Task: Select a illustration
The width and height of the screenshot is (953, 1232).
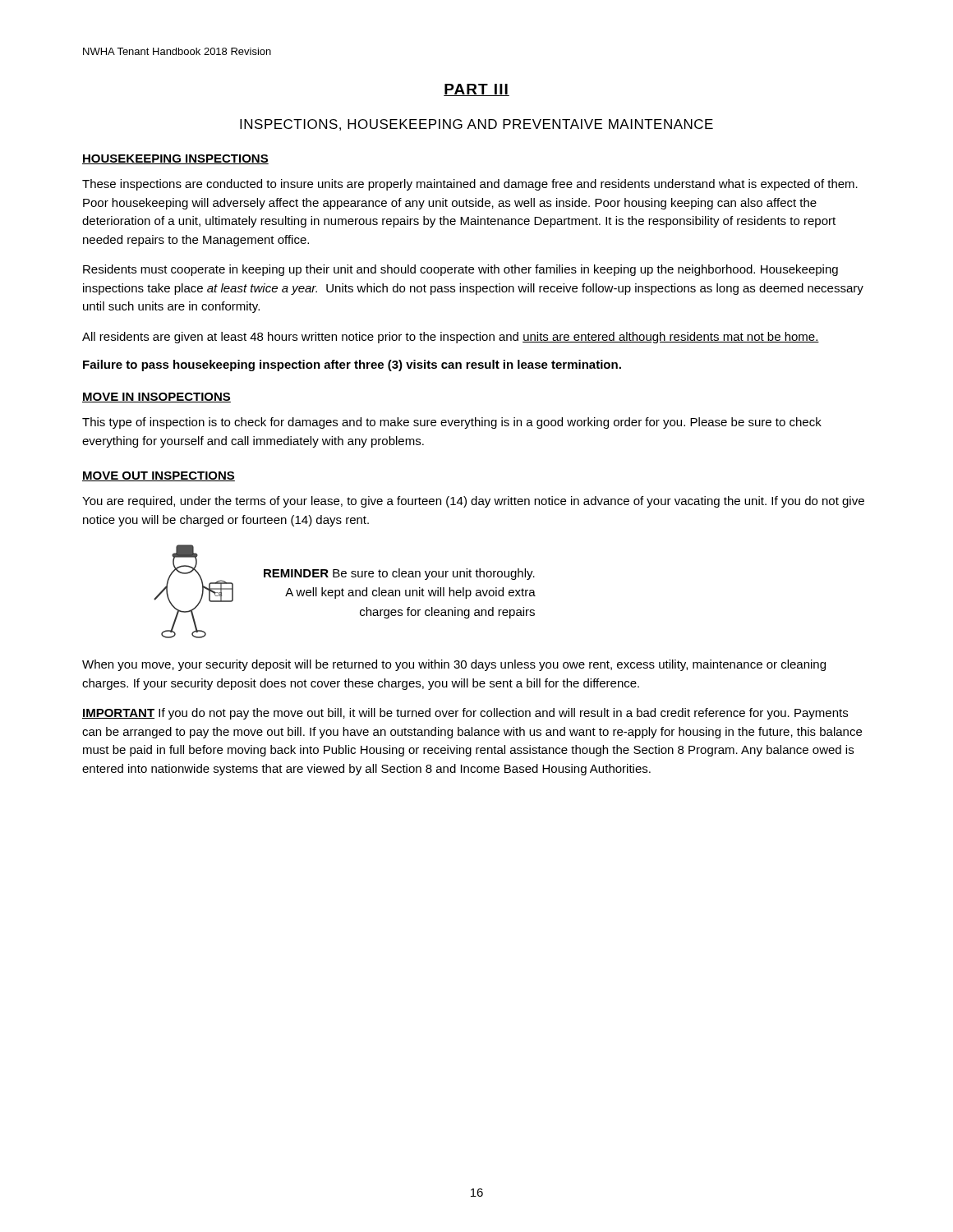Action: tap(185, 592)
